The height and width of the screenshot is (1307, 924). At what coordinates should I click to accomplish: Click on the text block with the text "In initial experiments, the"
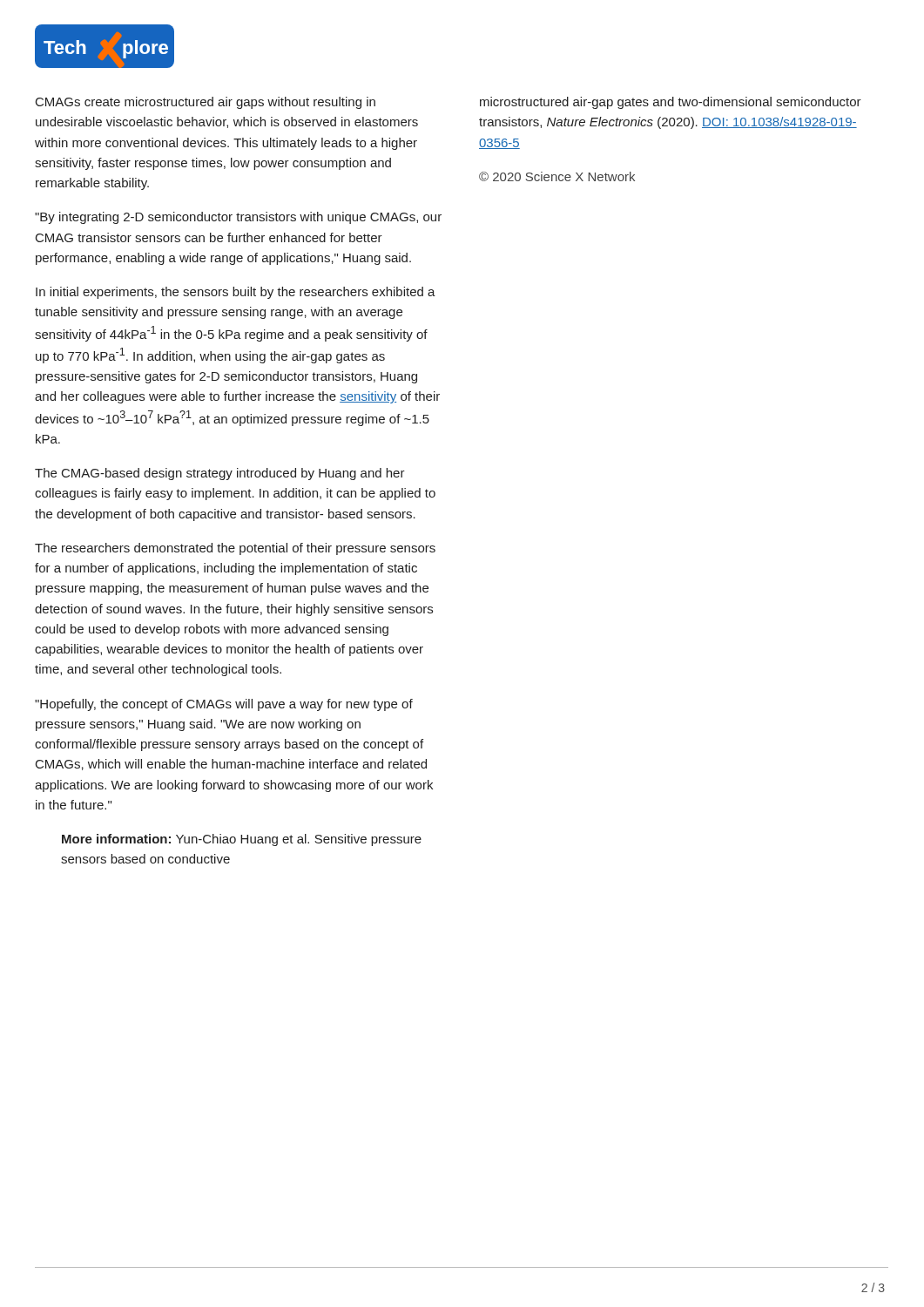239,365
